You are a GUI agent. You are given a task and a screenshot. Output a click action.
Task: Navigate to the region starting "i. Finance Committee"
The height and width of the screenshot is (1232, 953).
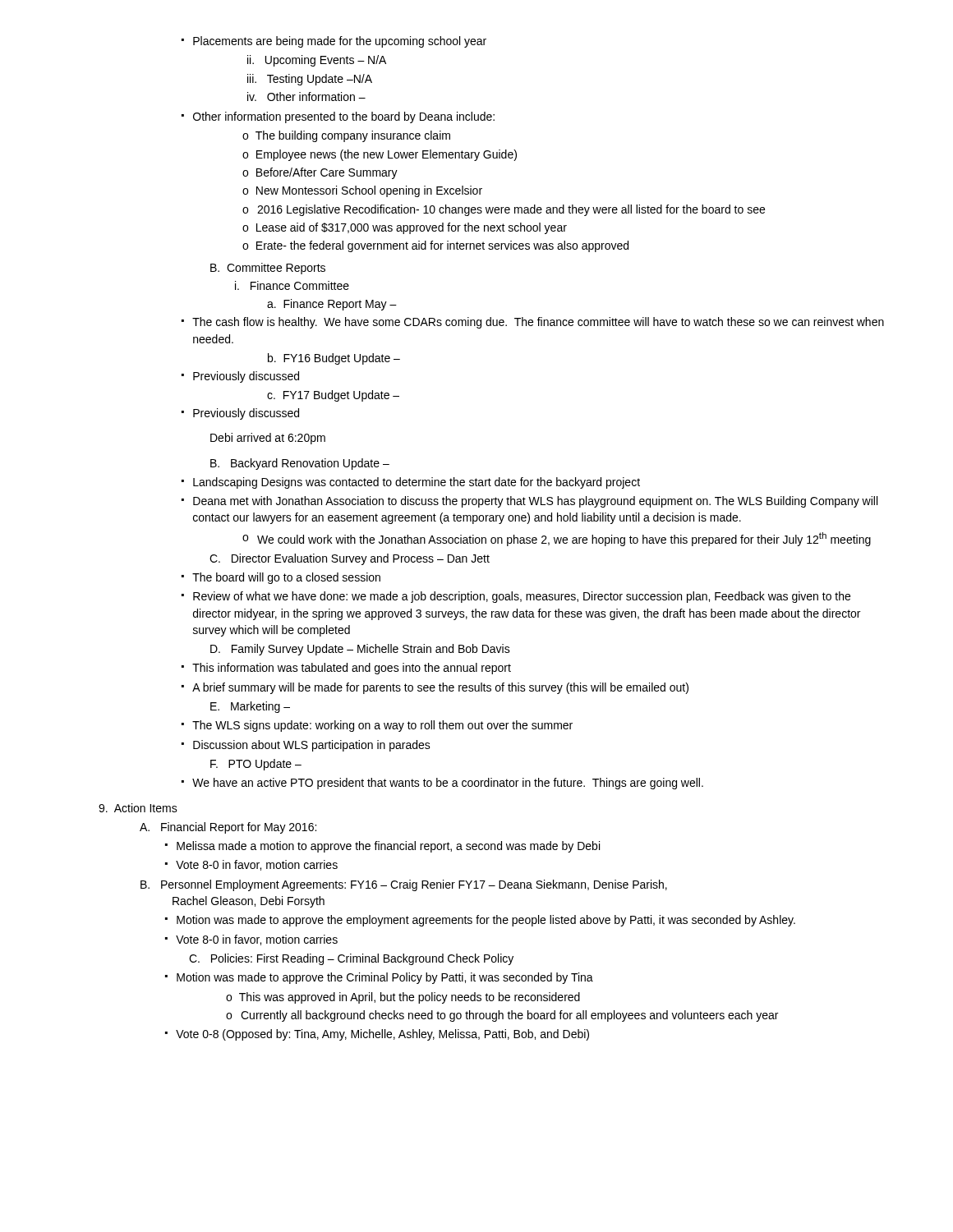(292, 286)
